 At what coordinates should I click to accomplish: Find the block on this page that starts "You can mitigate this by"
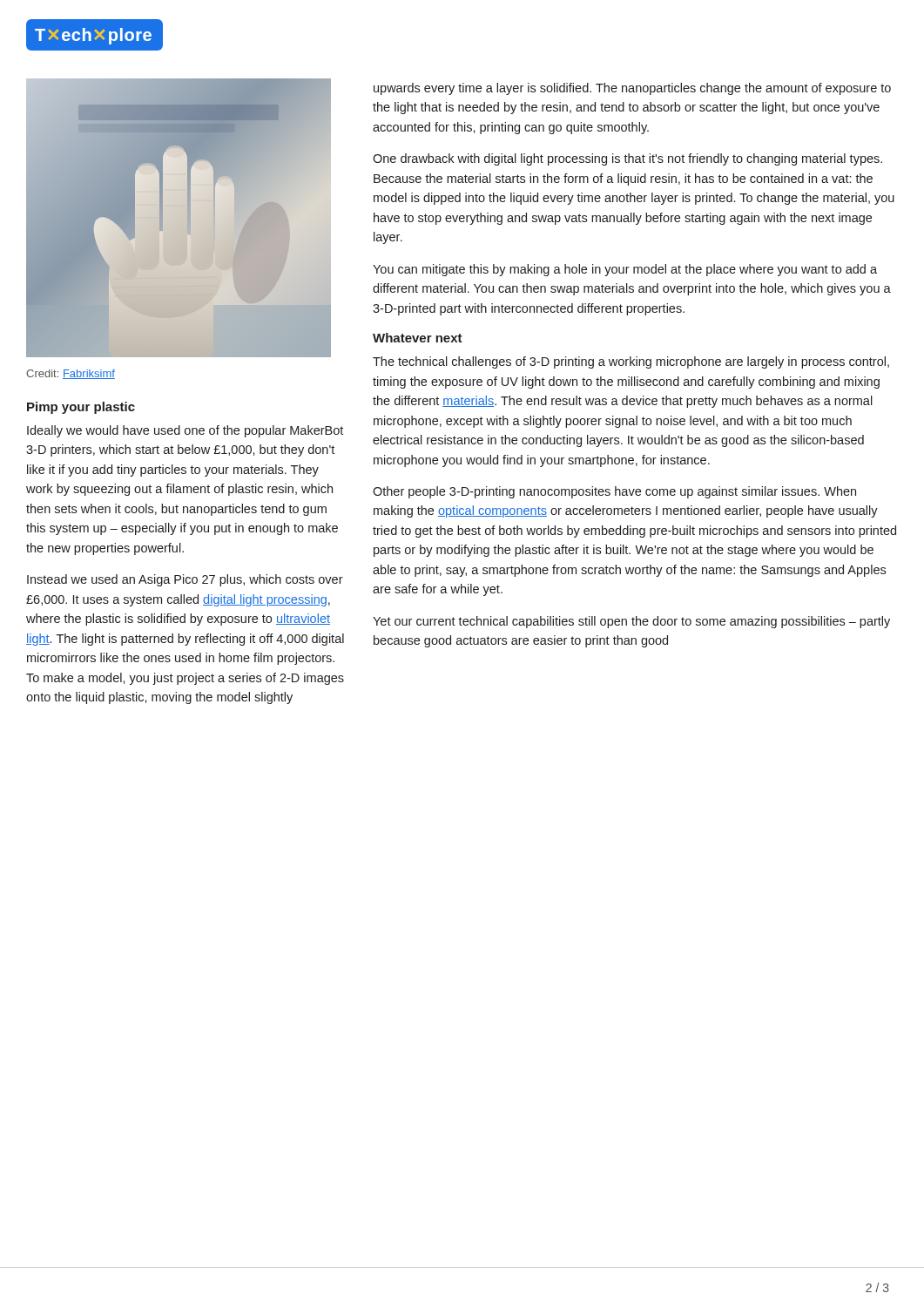(x=635, y=289)
